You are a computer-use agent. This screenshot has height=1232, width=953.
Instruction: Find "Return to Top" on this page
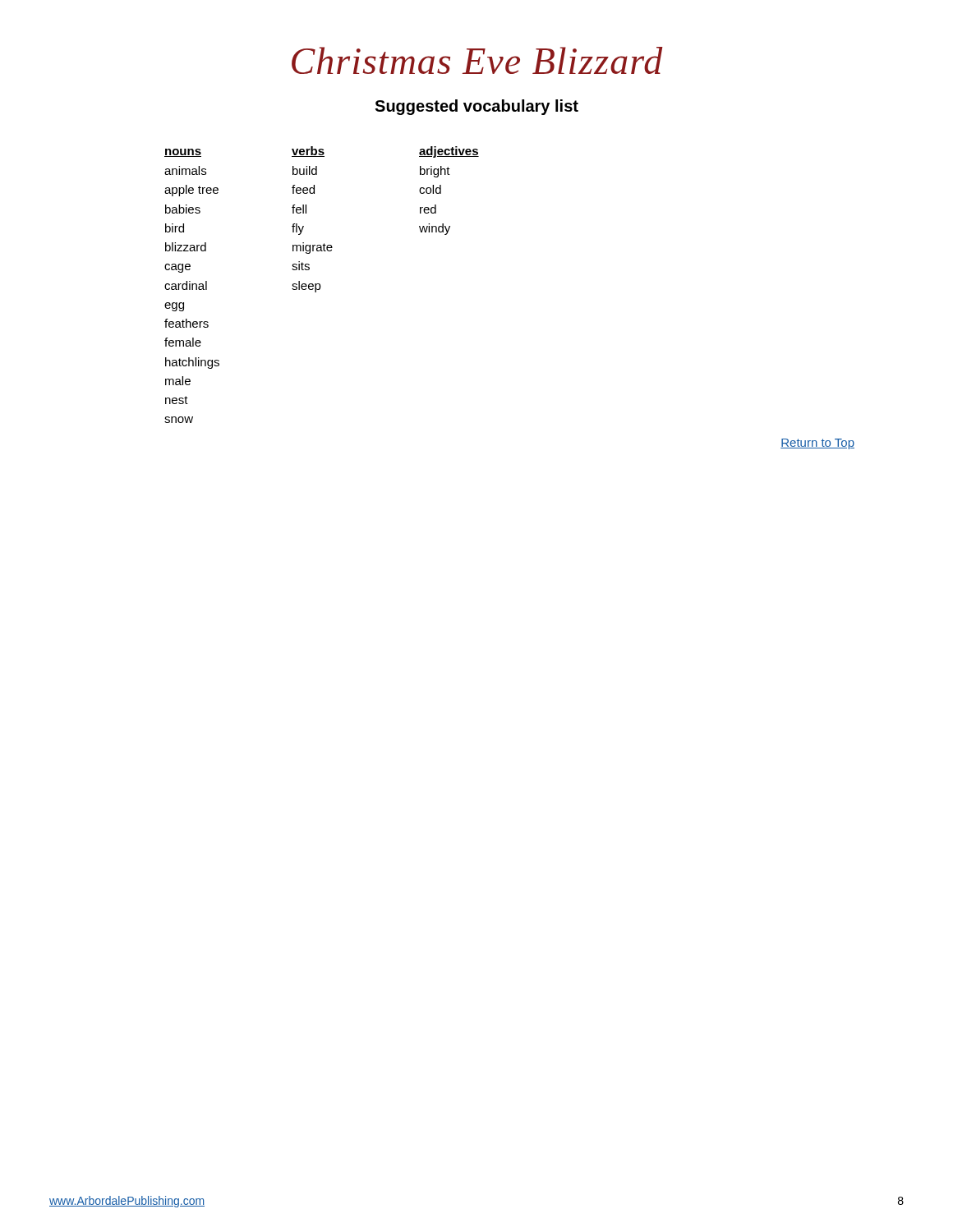[x=818, y=442]
